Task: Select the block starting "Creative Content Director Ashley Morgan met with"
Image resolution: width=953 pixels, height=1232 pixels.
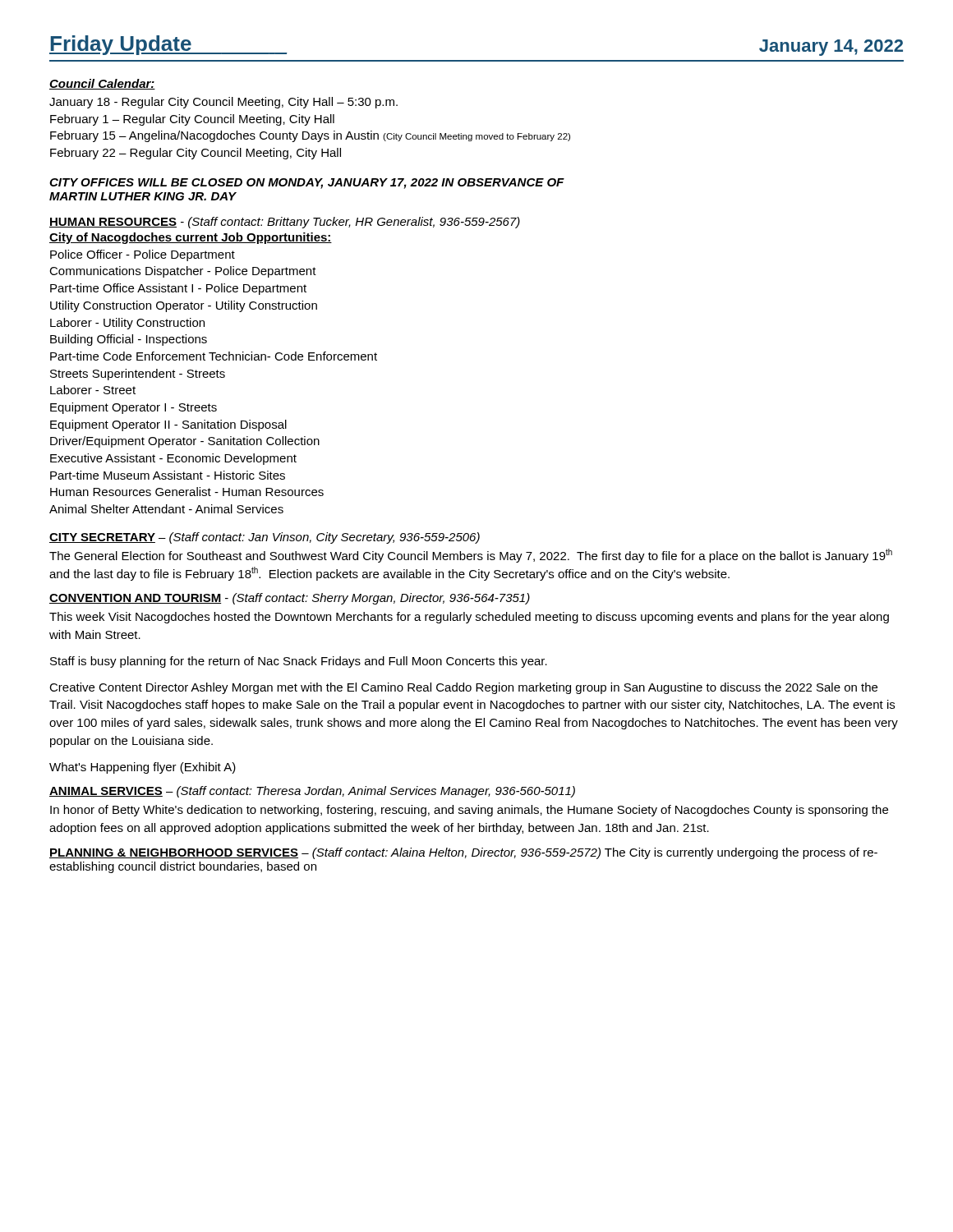Action: pyautogui.click(x=473, y=713)
